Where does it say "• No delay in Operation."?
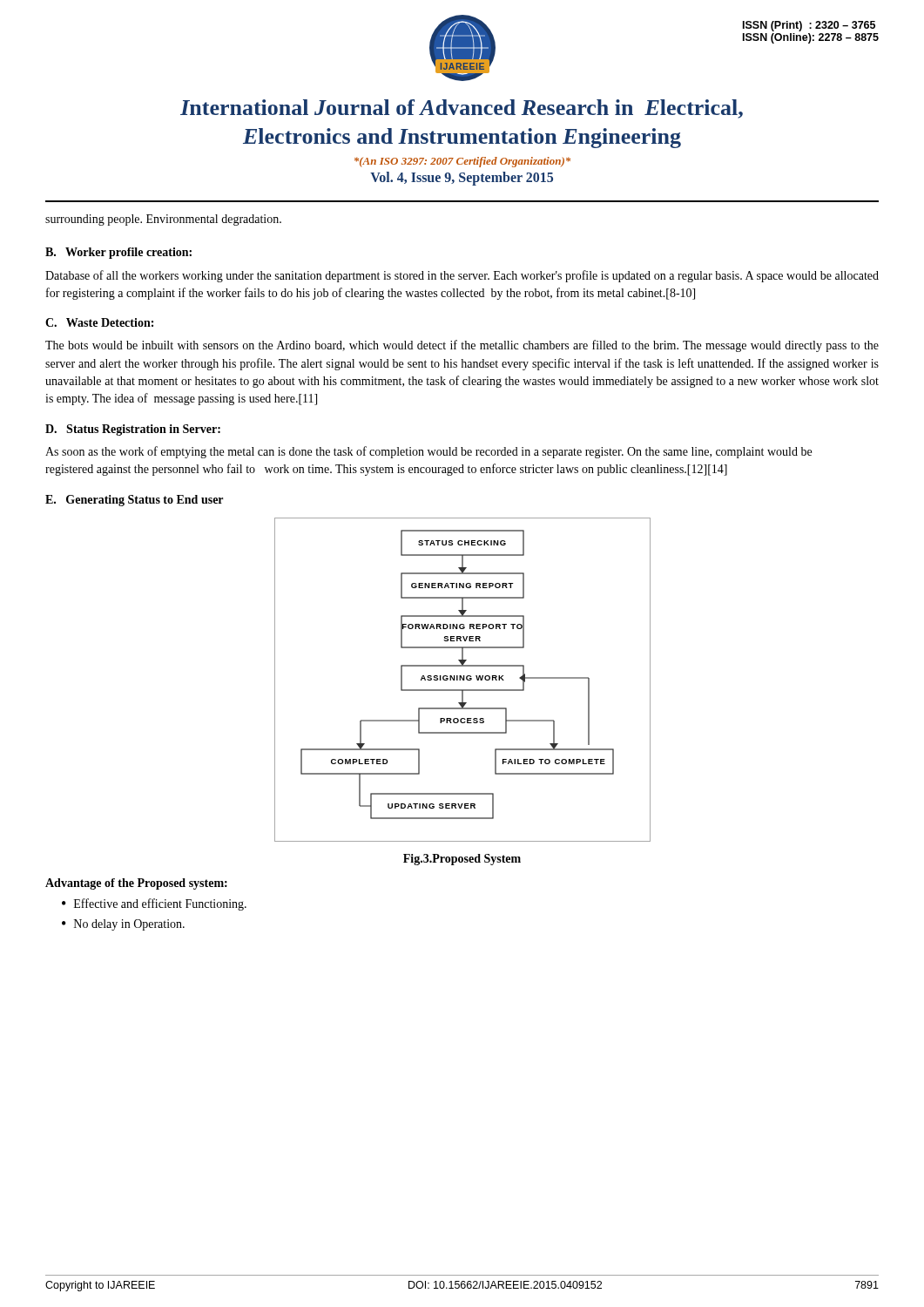Screen dimensions: 1307x924 pos(123,924)
